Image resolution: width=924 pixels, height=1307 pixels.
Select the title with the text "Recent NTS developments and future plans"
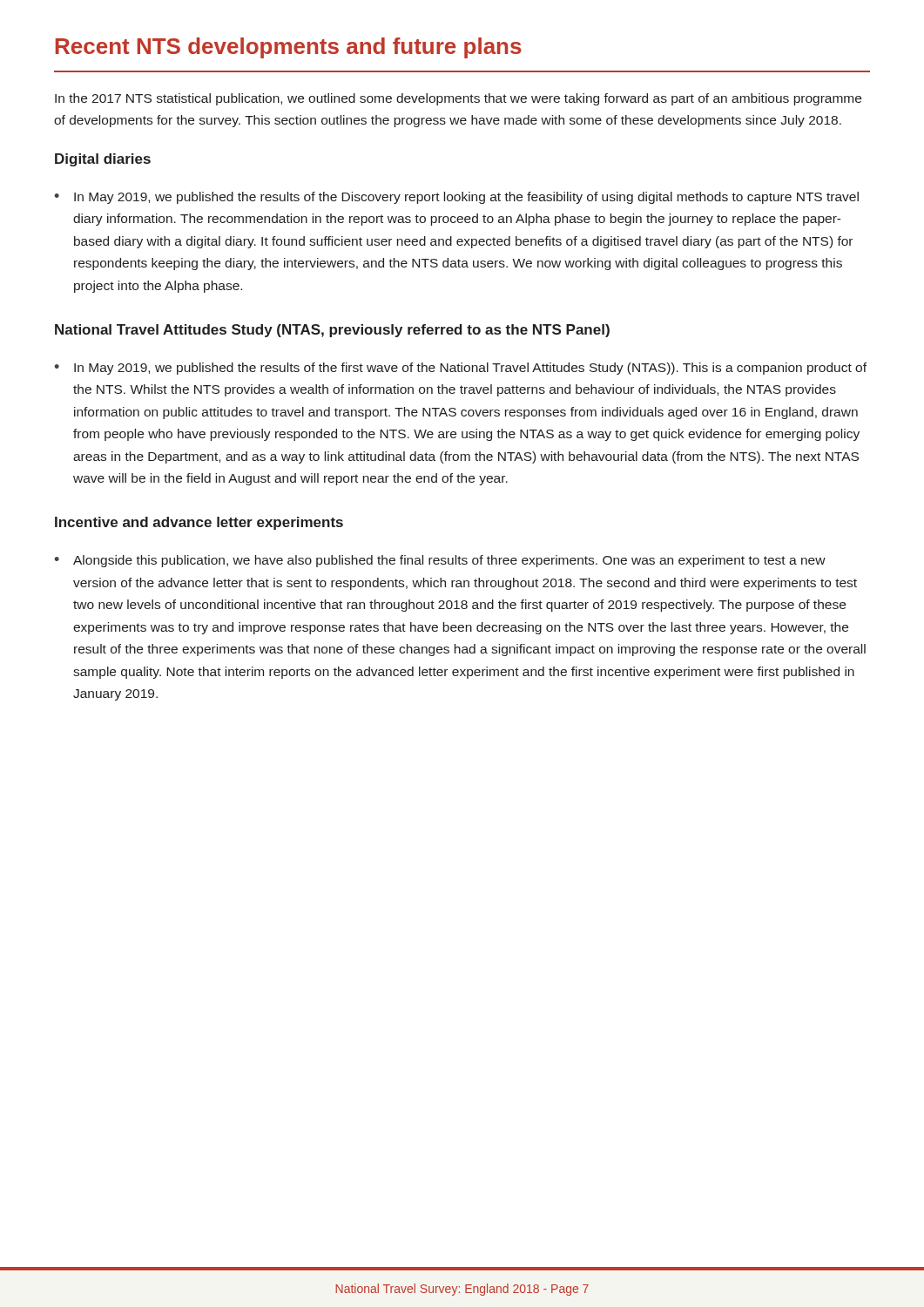[x=462, y=47]
